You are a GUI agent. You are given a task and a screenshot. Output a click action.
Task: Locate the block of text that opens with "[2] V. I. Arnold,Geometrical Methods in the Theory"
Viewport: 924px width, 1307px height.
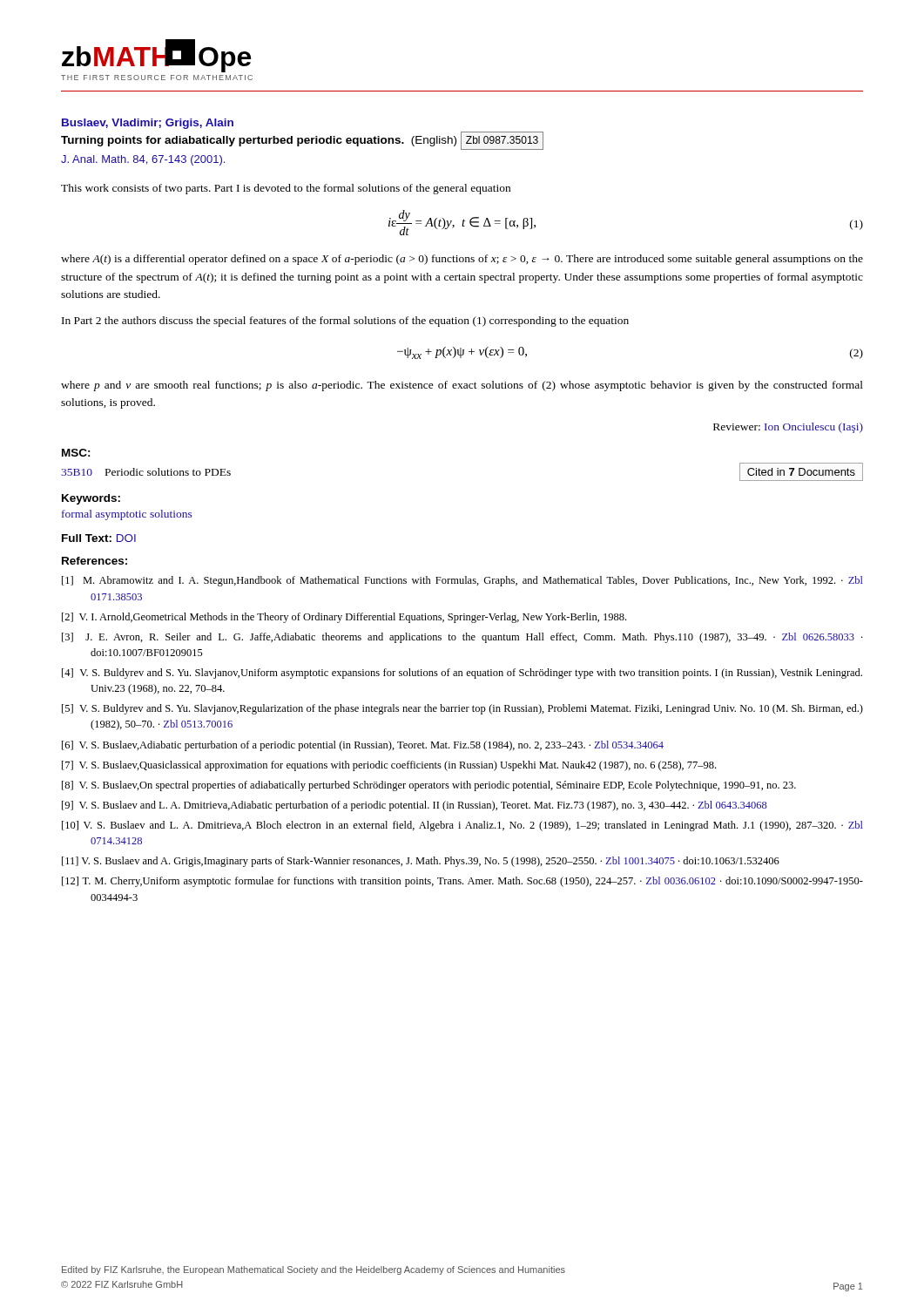pos(344,617)
